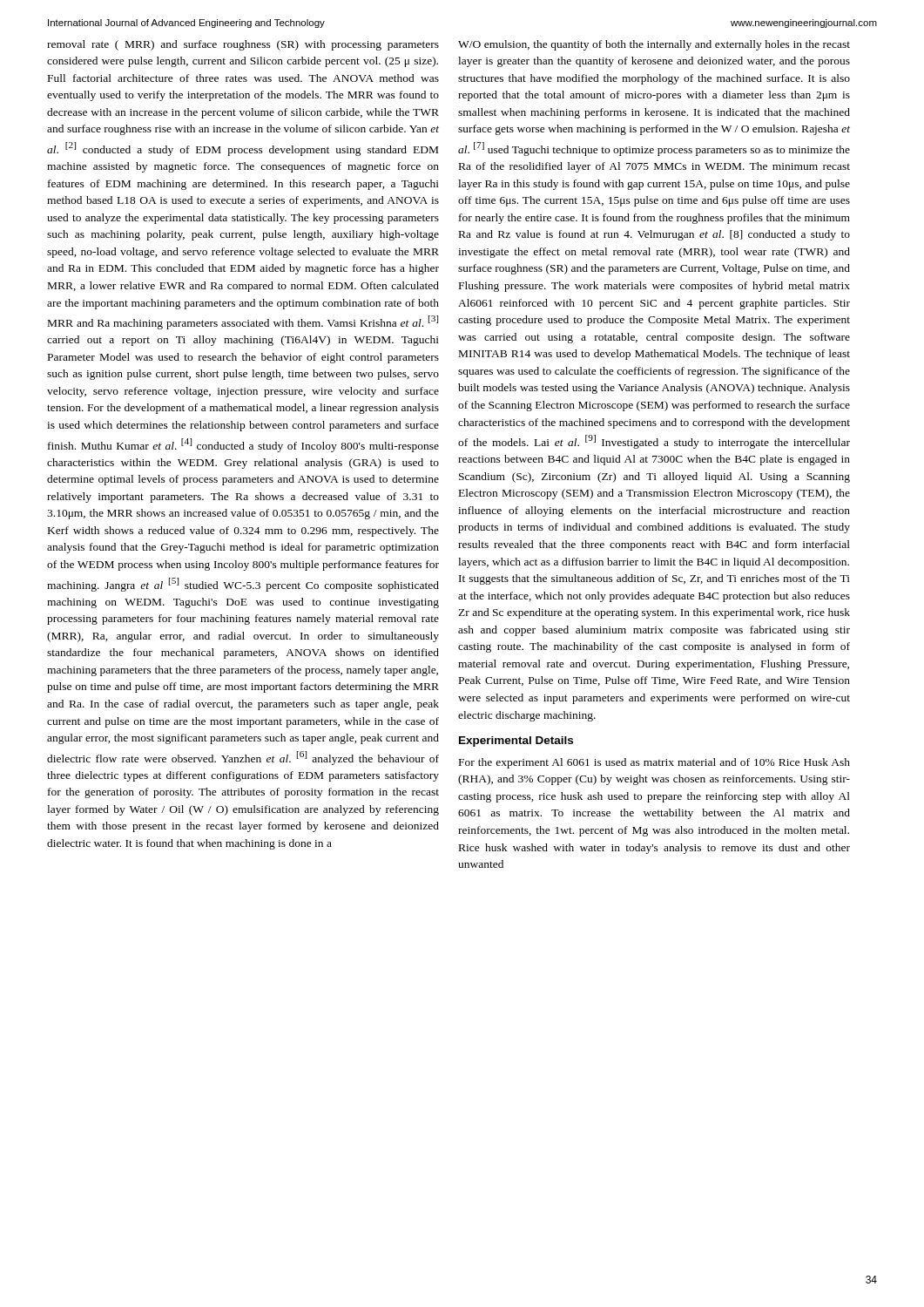Point to the passage starting "For the experiment Al 6061 is"
Viewport: 924px width, 1307px height.
coord(654,813)
